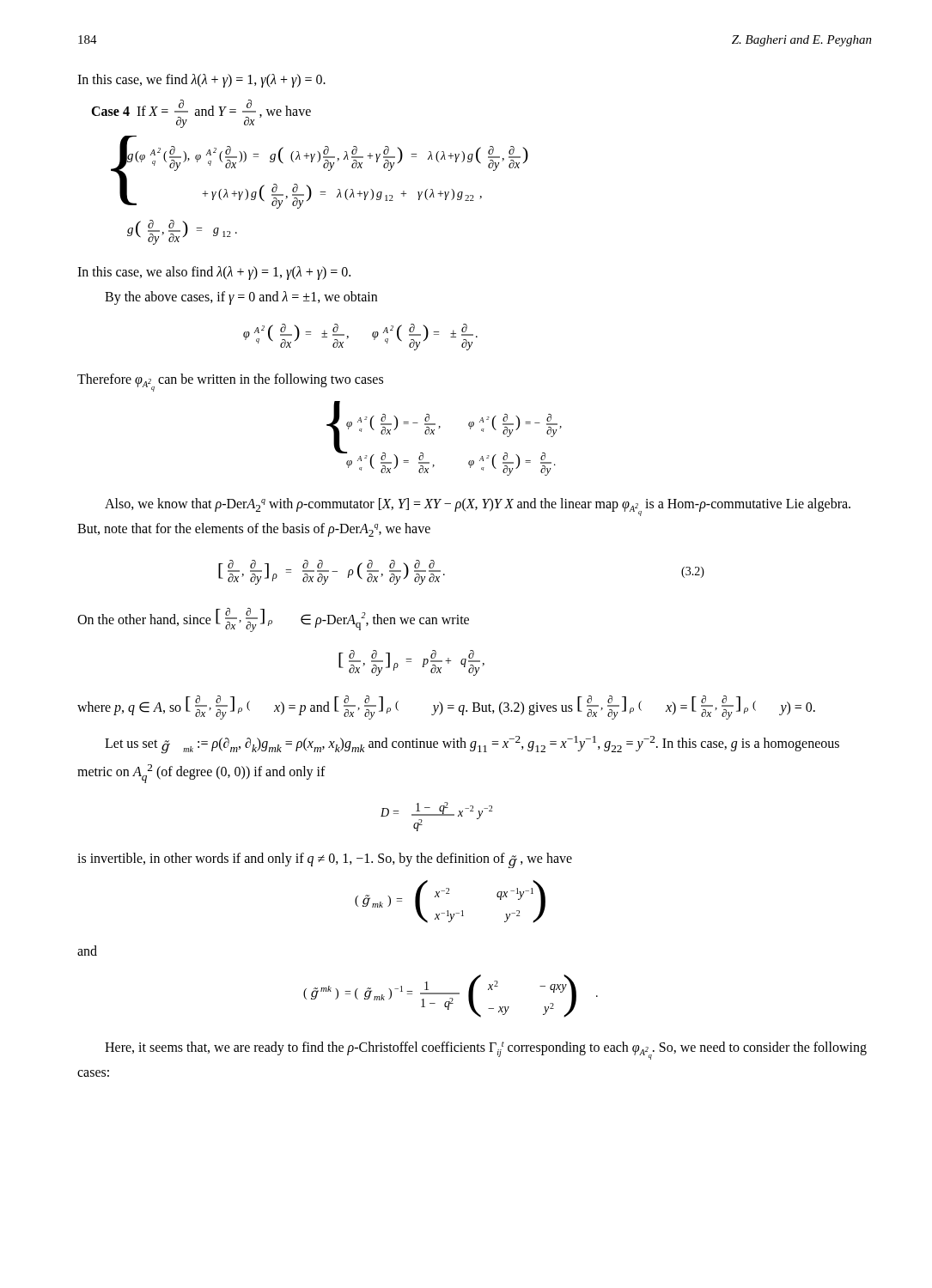Select the text block with the text "In this case, we also"
Image resolution: width=932 pixels, height=1288 pixels.
(214, 271)
